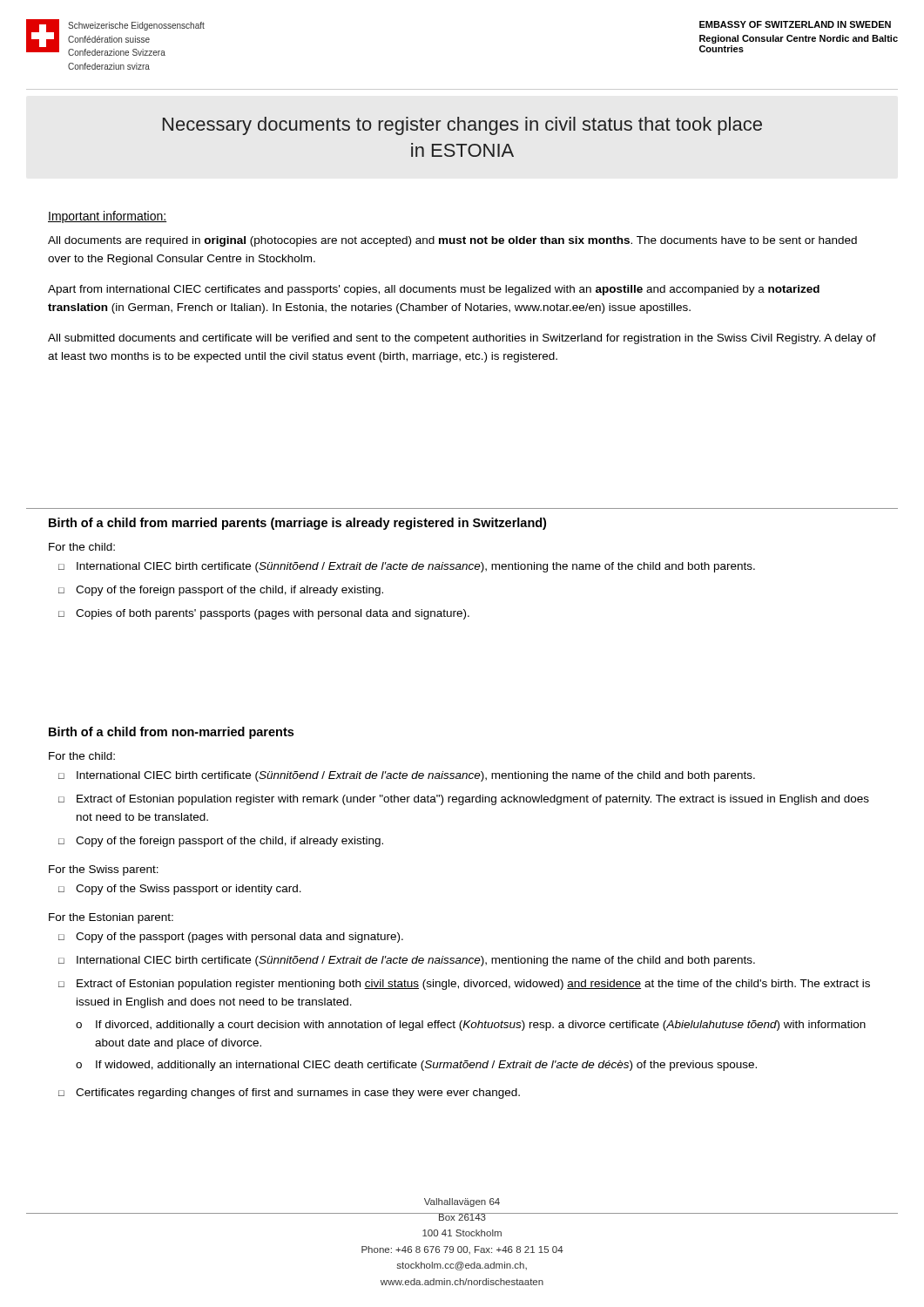
Task: Locate the title that opens with "Necessary documents to register"
Action: tap(462, 137)
